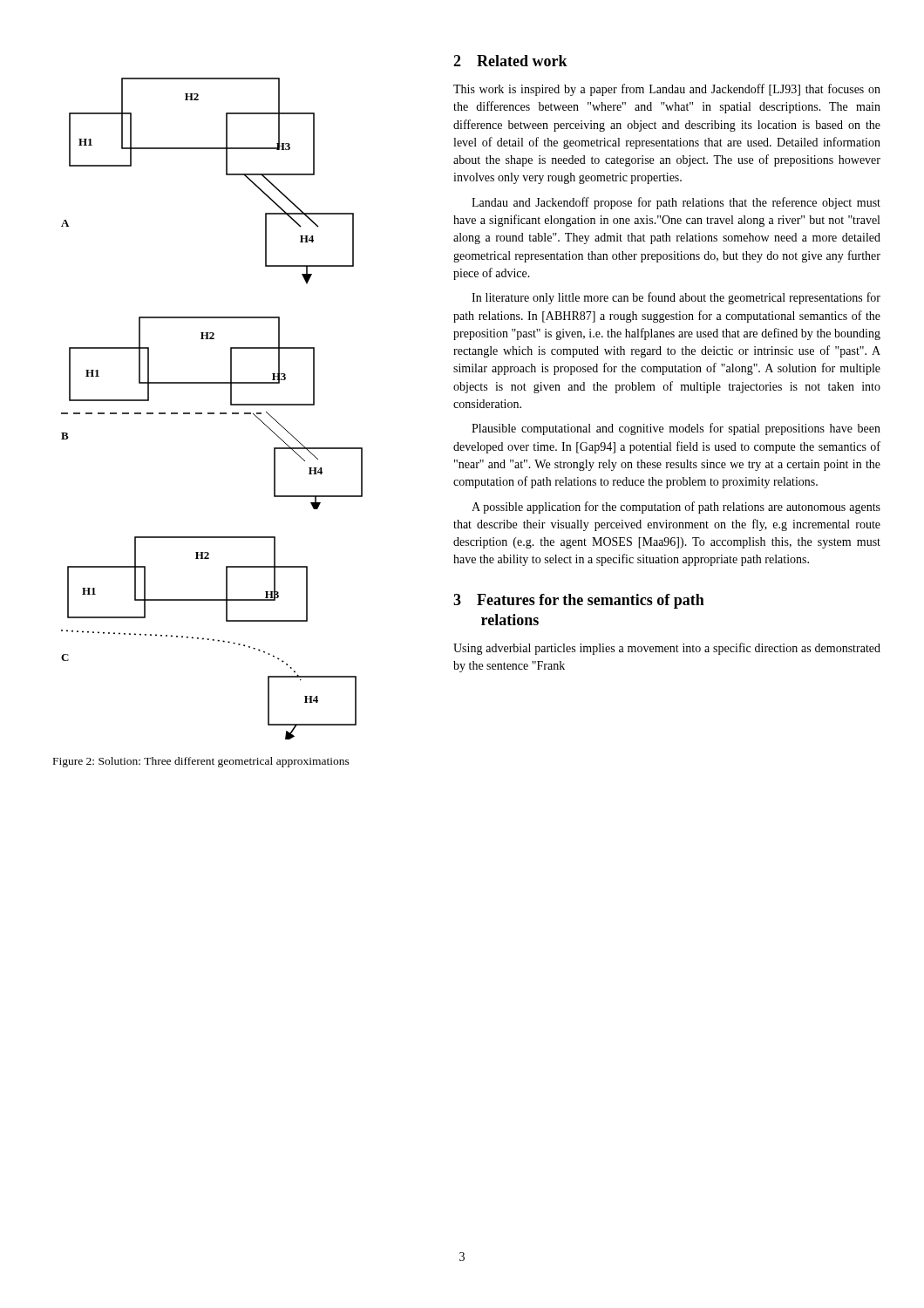
Task: Find the caption on this page that starts "Figure 2: Solution: Three different"
Action: pos(201,761)
